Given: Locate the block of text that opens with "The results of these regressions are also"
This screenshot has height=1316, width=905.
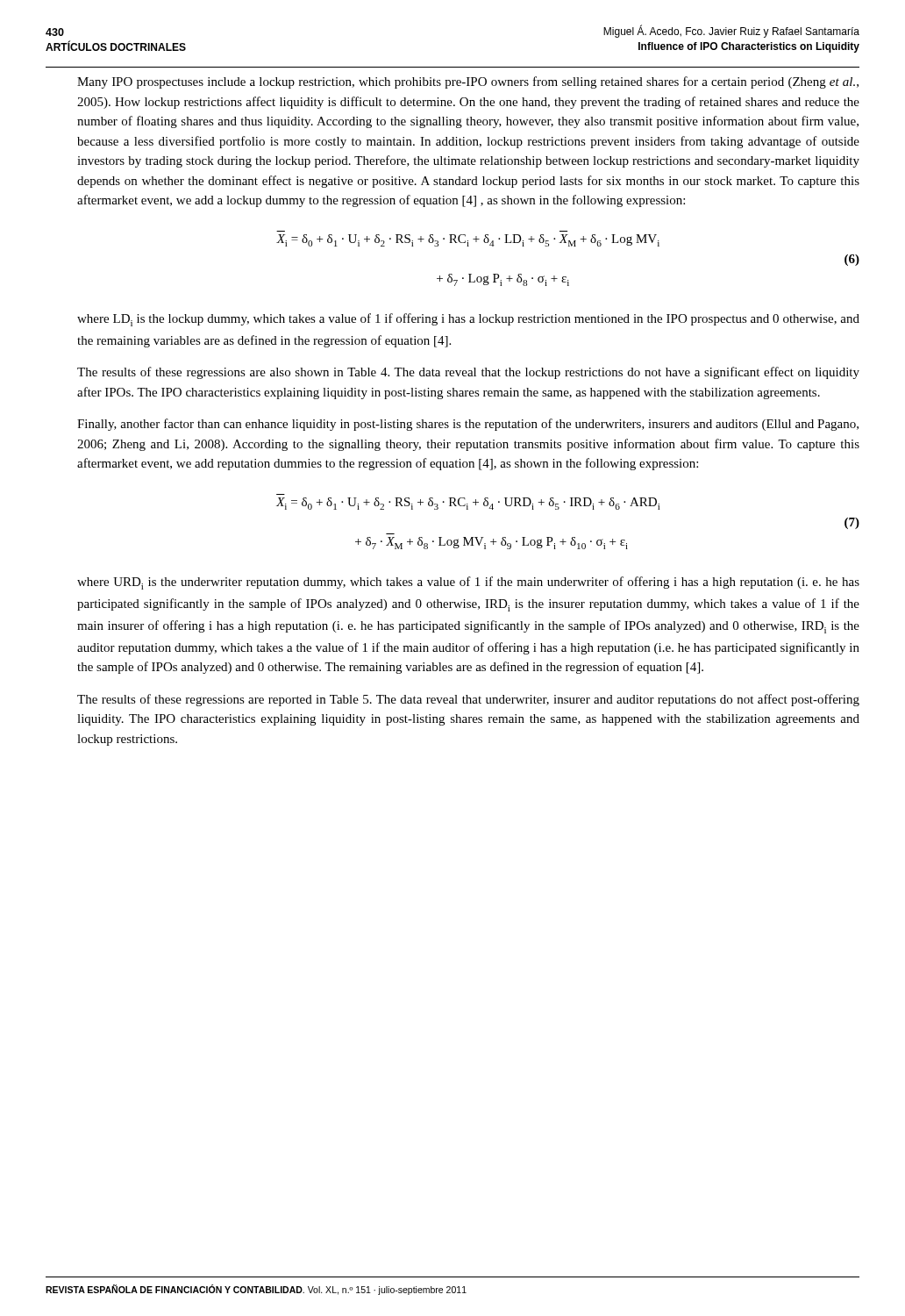Looking at the screenshot, I should 468,382.
